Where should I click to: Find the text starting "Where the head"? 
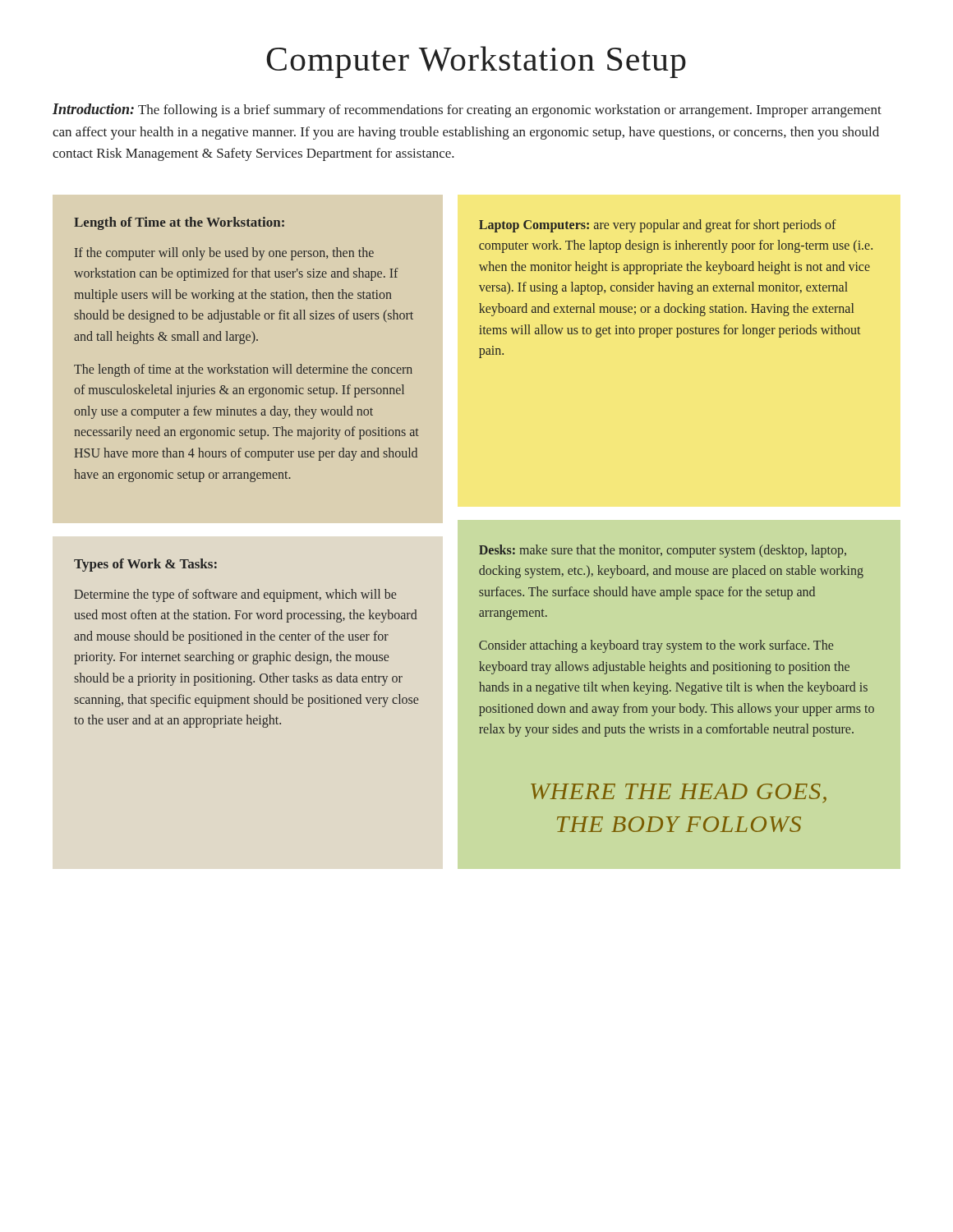(679, 808)
